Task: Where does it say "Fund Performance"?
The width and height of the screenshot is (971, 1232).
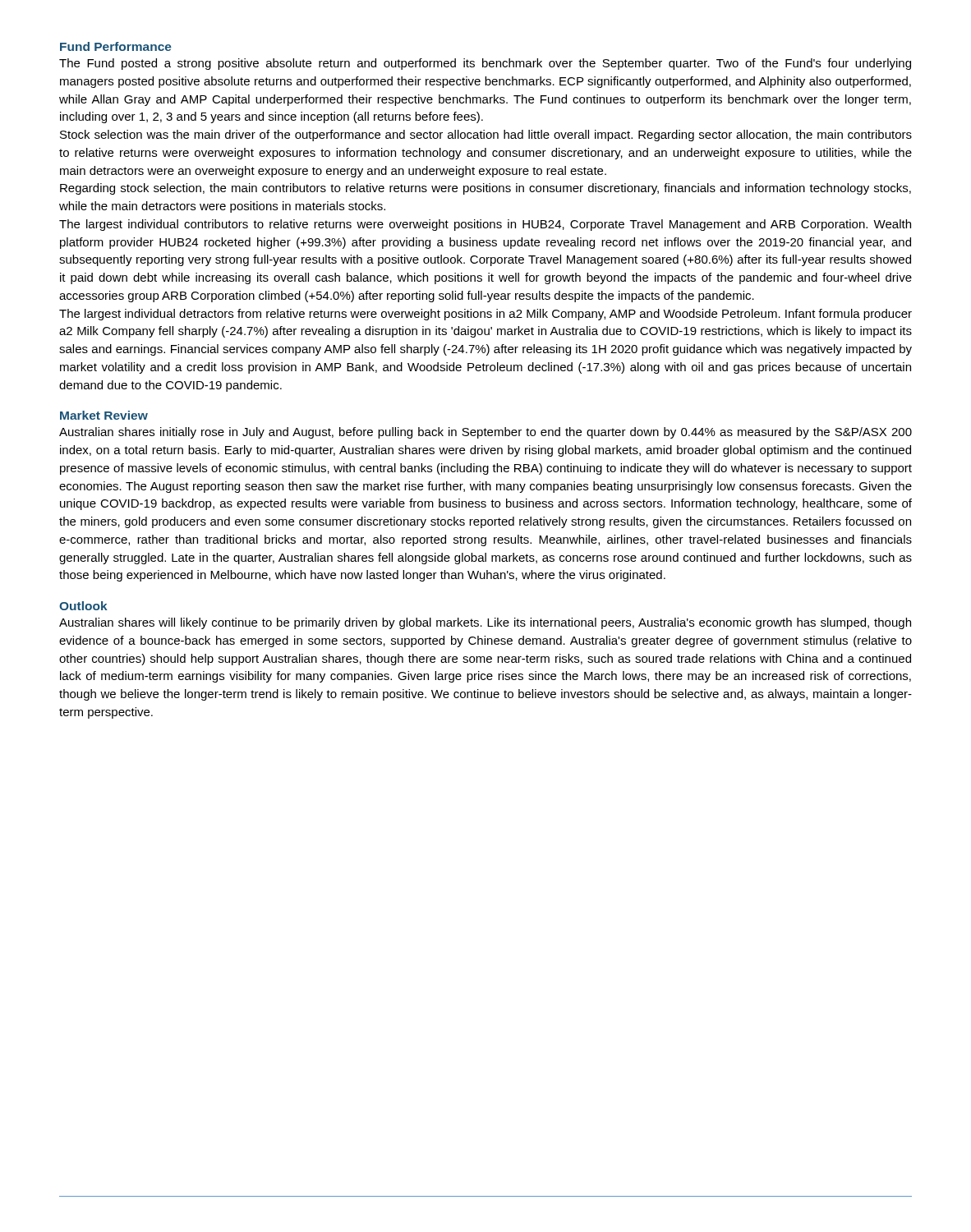Action: coord(115,46)
